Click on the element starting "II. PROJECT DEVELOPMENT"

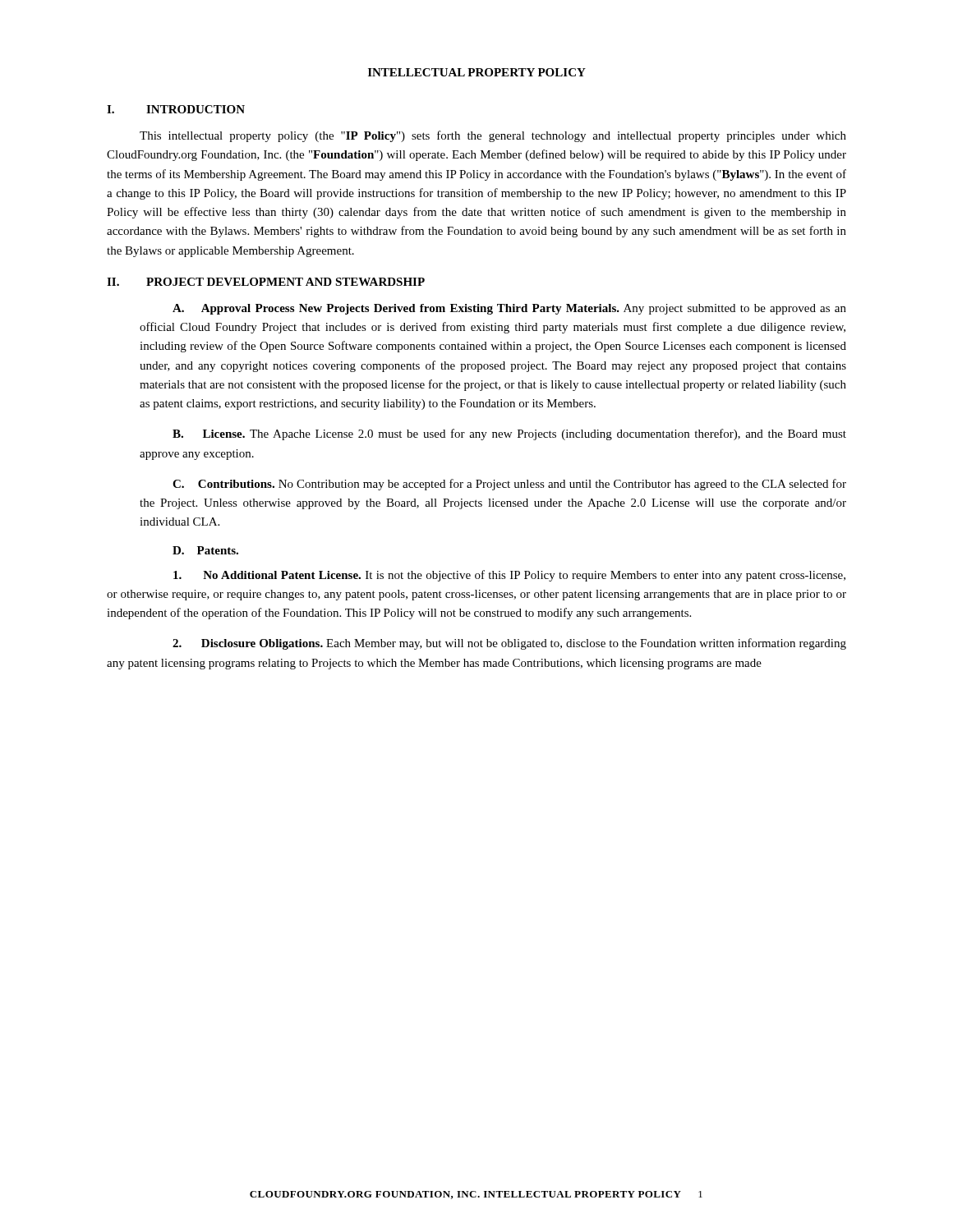click(x=266, y=282)
